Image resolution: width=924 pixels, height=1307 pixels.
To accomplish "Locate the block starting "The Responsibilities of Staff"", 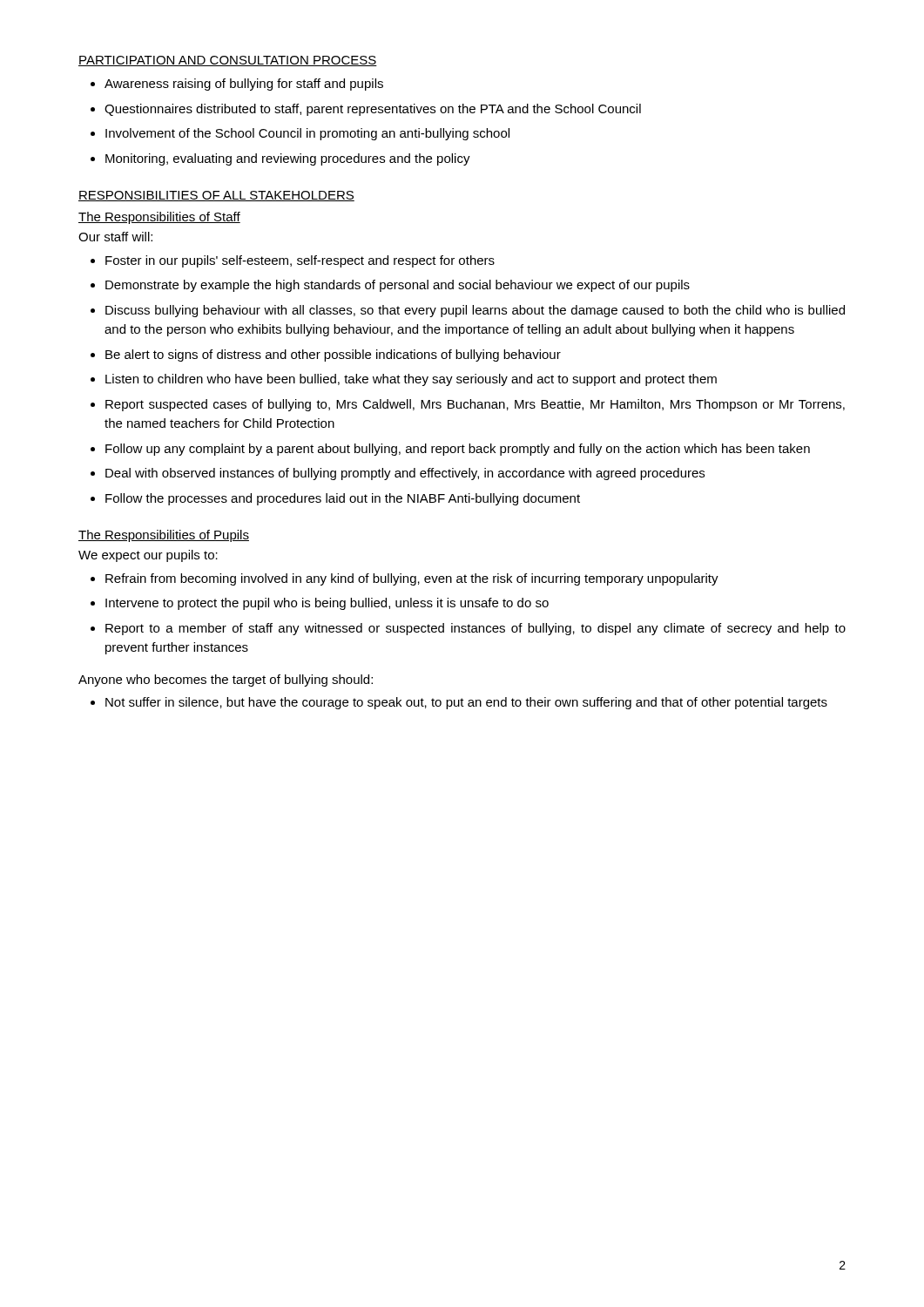I will coord(159,218).
